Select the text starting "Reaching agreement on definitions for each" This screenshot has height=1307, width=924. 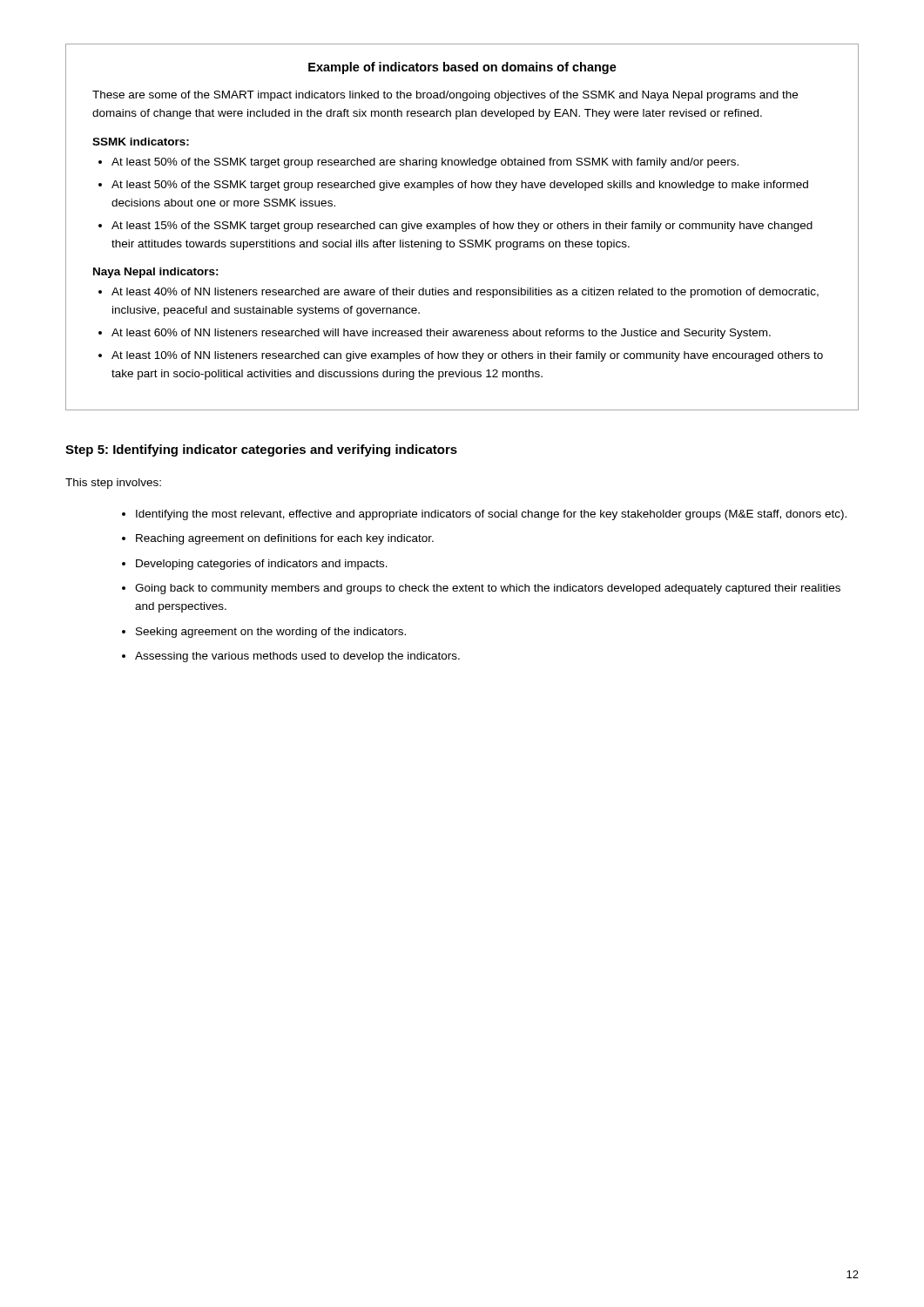click(x=285, y=538)
